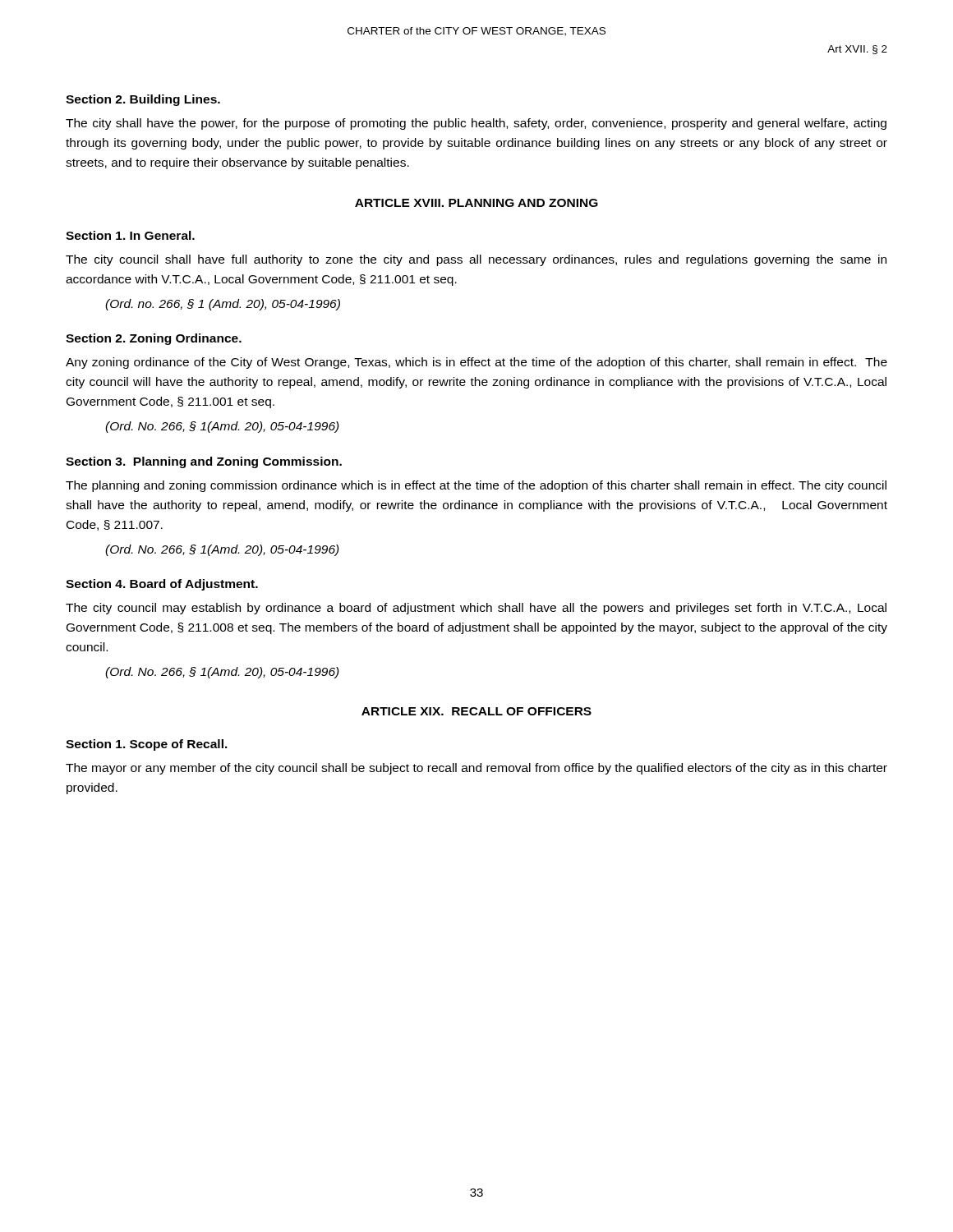Point to "Section 1. In General."

131,235
